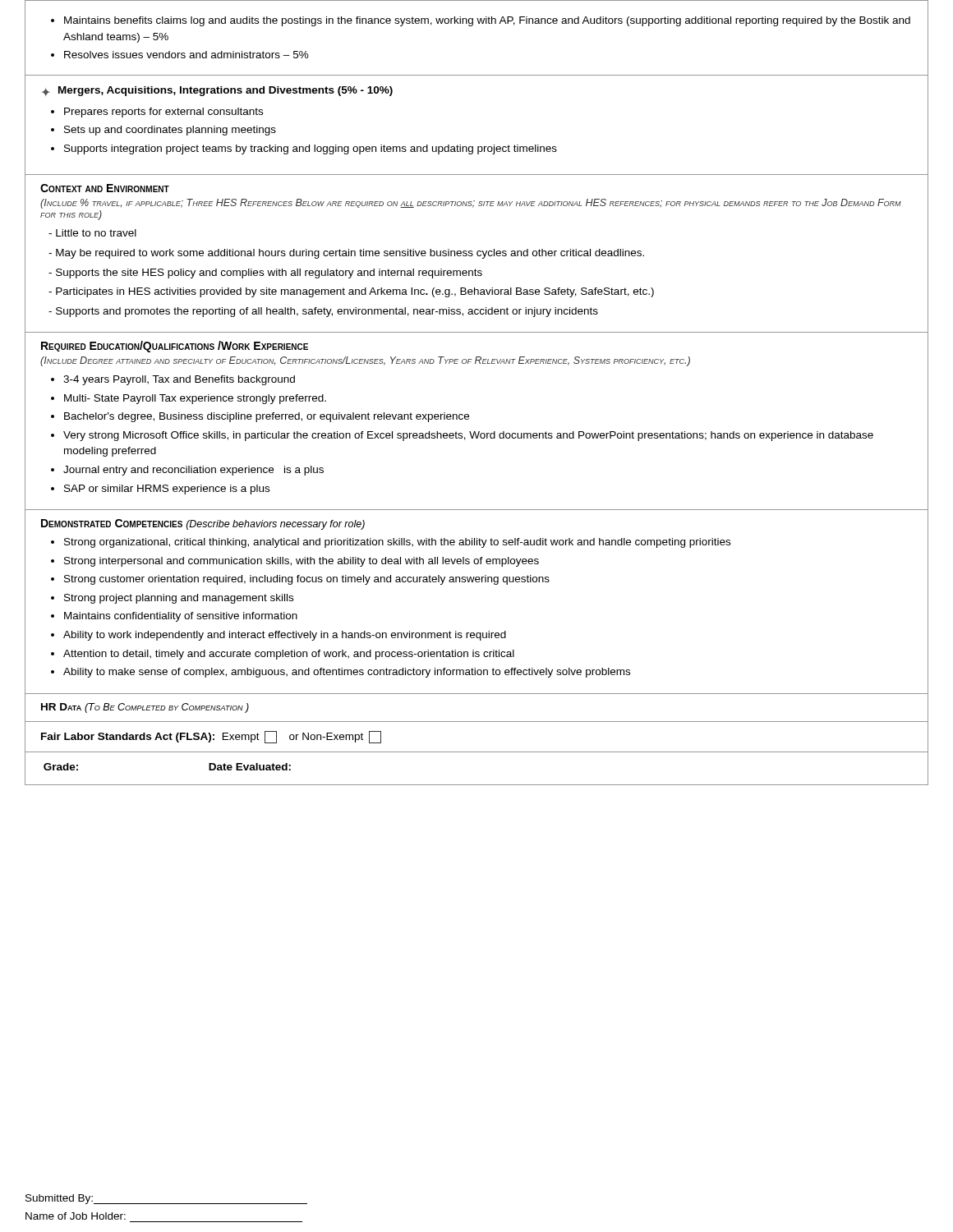
Task: Locate the text "Strong project planning and management skills"
Action: click(179, 597)
